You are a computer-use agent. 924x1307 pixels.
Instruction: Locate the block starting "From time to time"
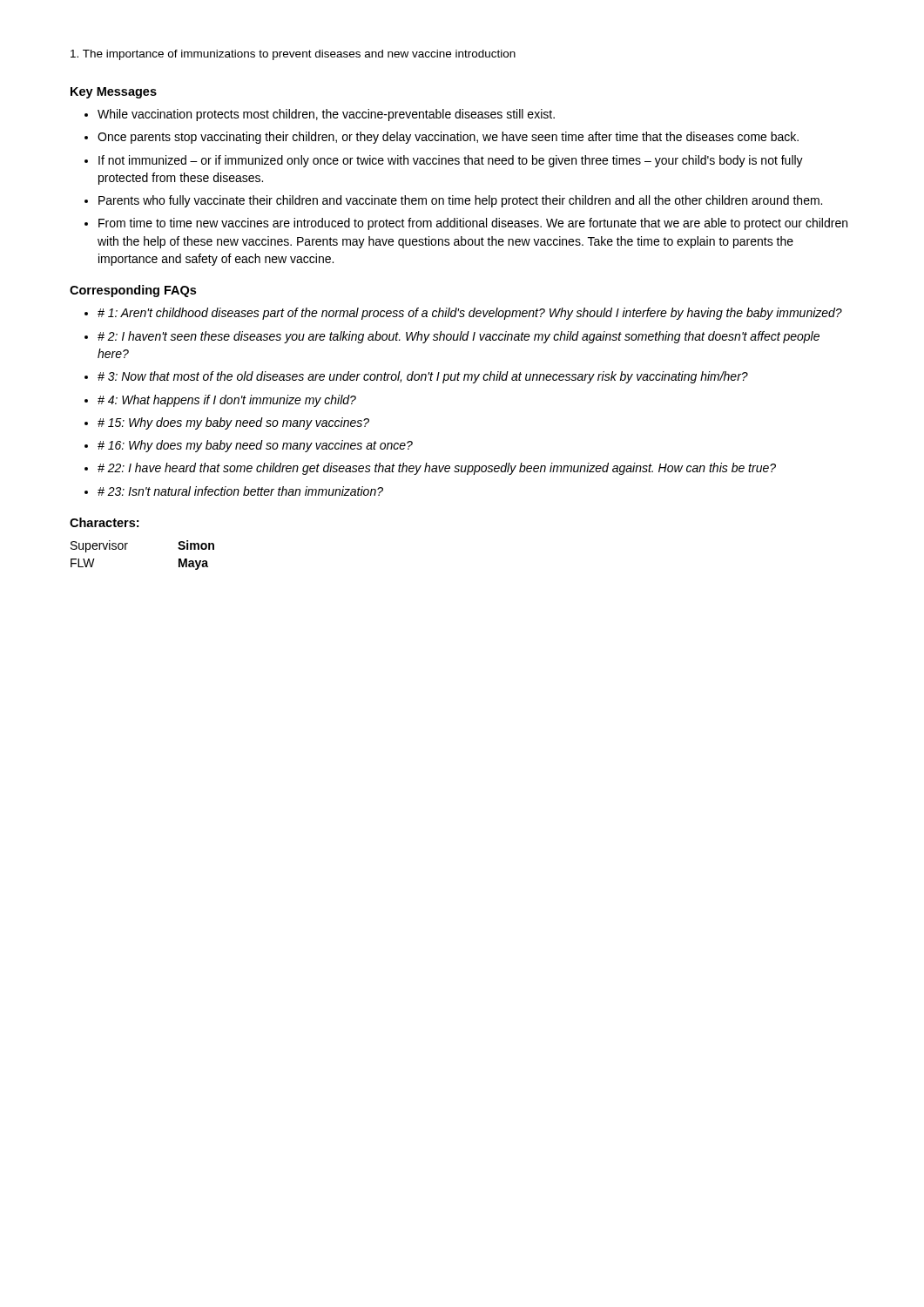click(x=476, y=241)
